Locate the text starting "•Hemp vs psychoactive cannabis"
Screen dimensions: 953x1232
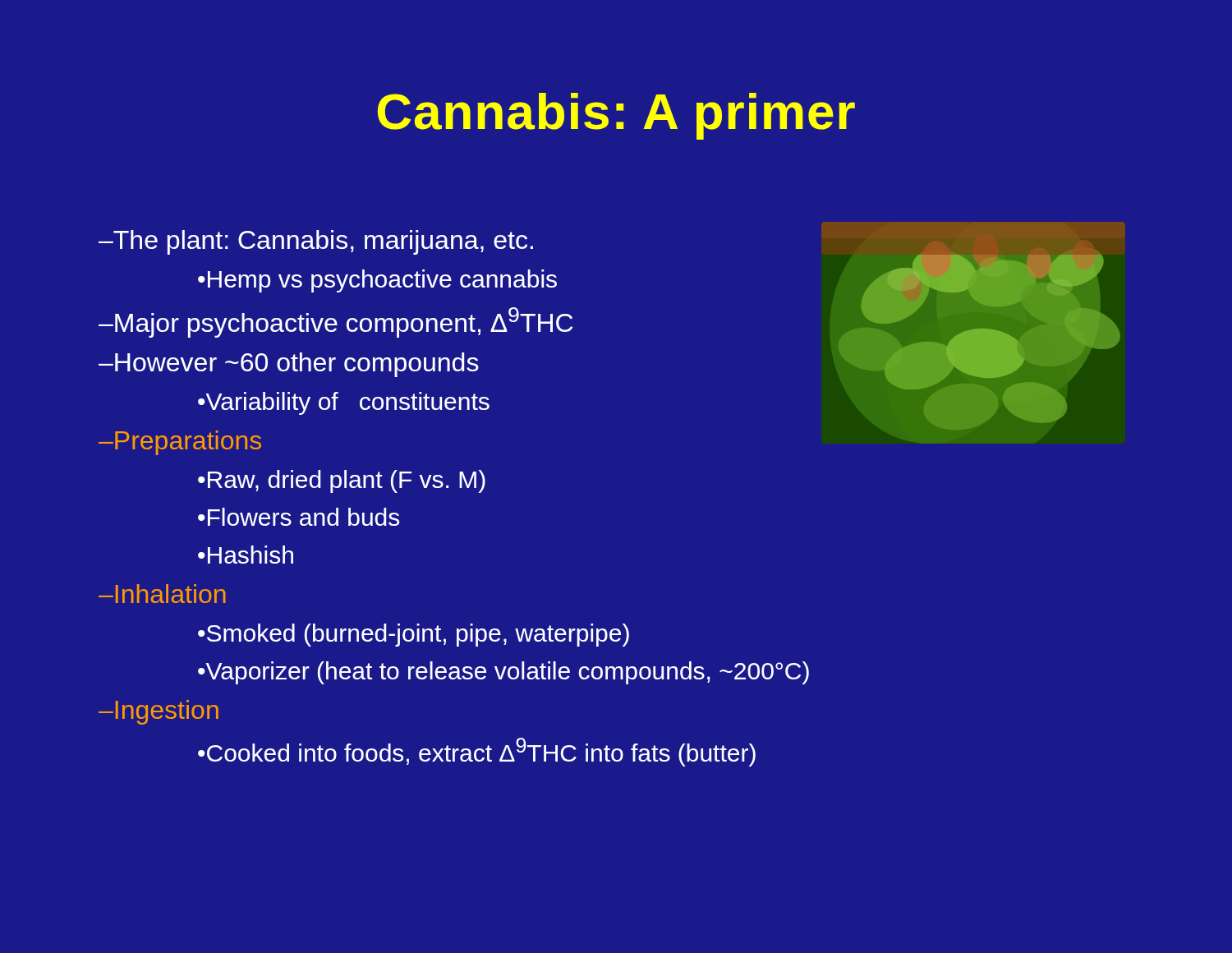(x=377, y=279)
